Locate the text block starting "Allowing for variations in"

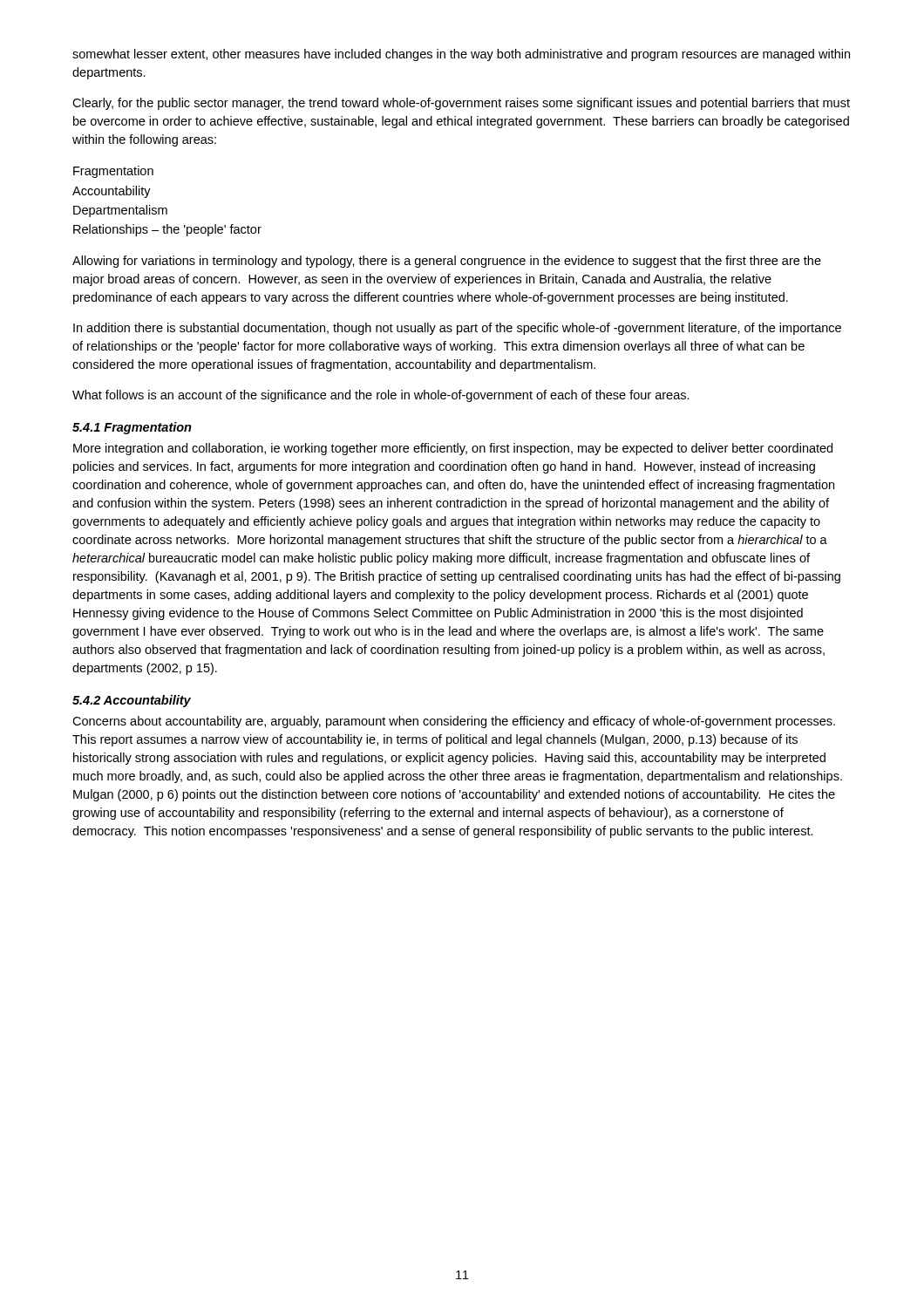(x=447, y=279)
